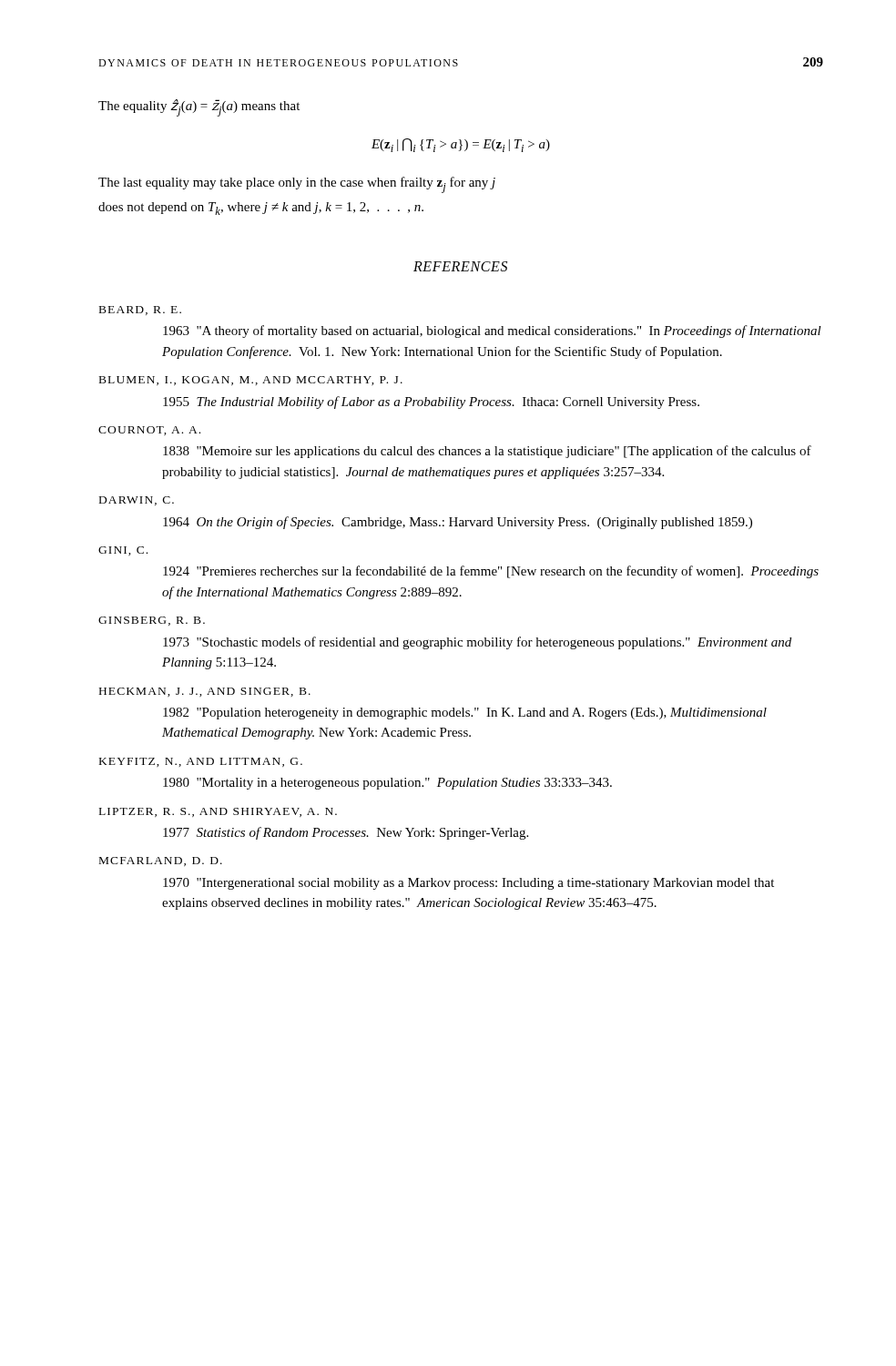Screen dimensions: 1366x896
Task: Click the passage that begins "Darwin, C. 1964 On the"
Action: 461,512
